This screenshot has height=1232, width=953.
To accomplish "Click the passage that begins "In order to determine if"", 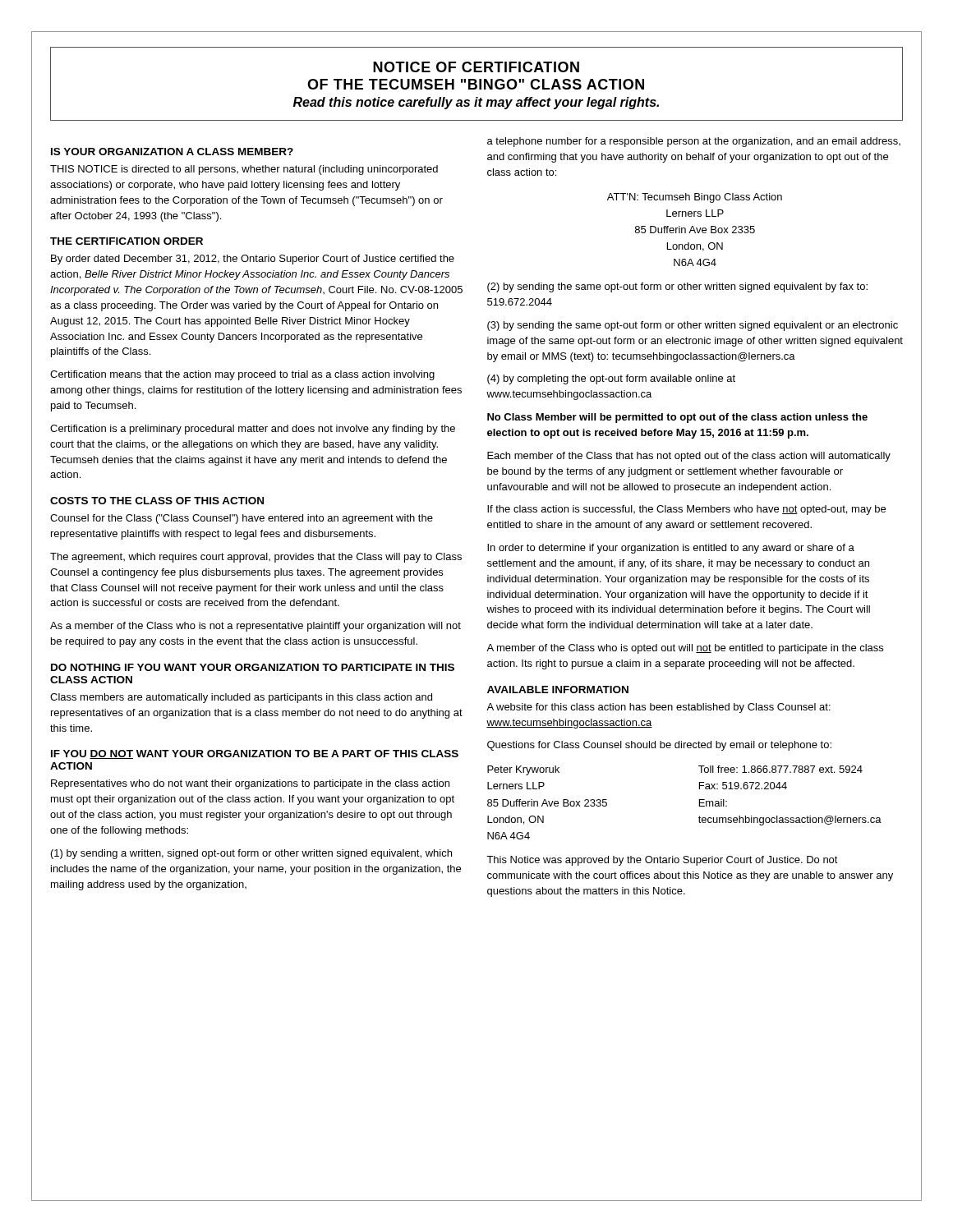I will coord(679,586).
